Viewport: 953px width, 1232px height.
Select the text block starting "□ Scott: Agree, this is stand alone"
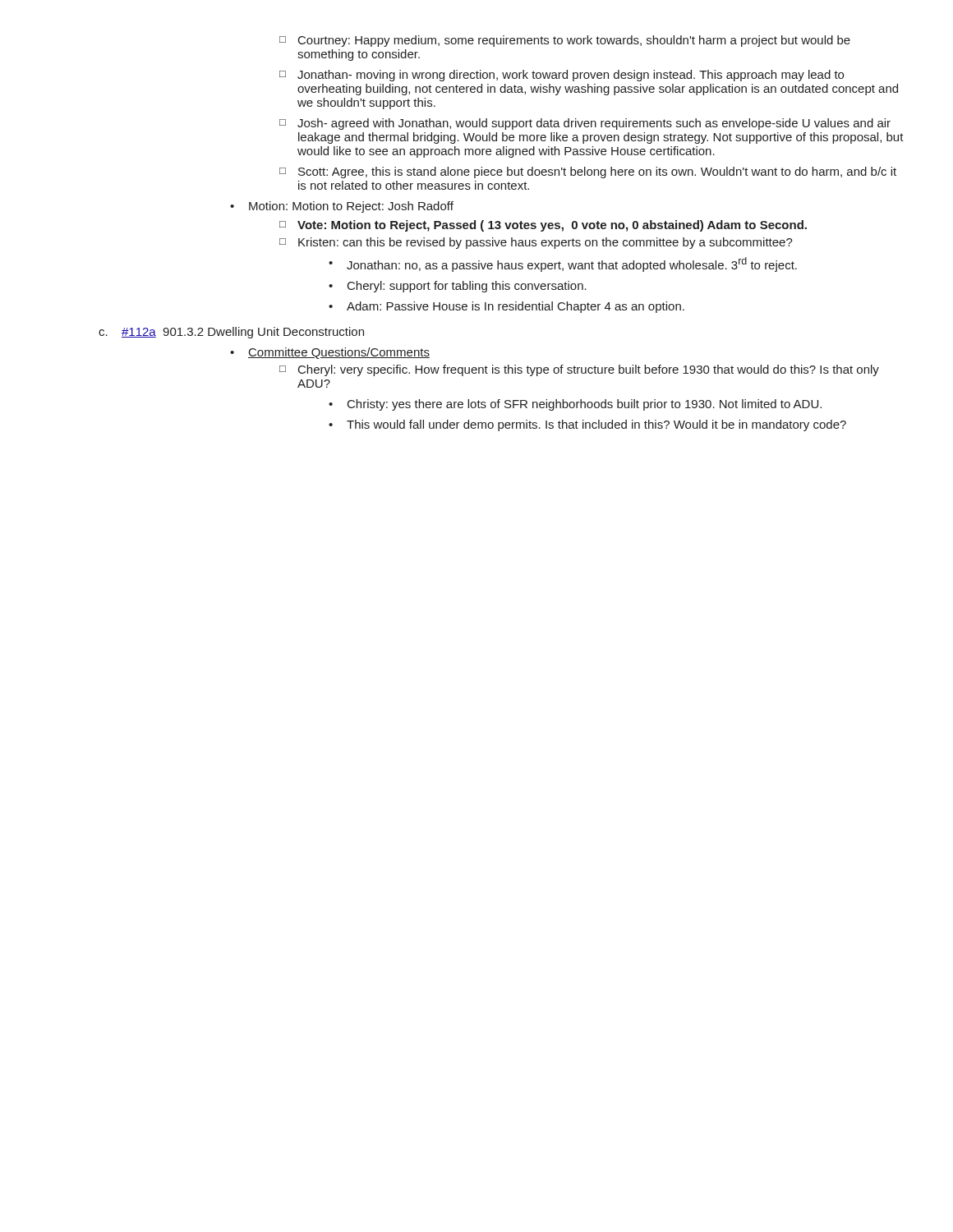coord(592,178)
